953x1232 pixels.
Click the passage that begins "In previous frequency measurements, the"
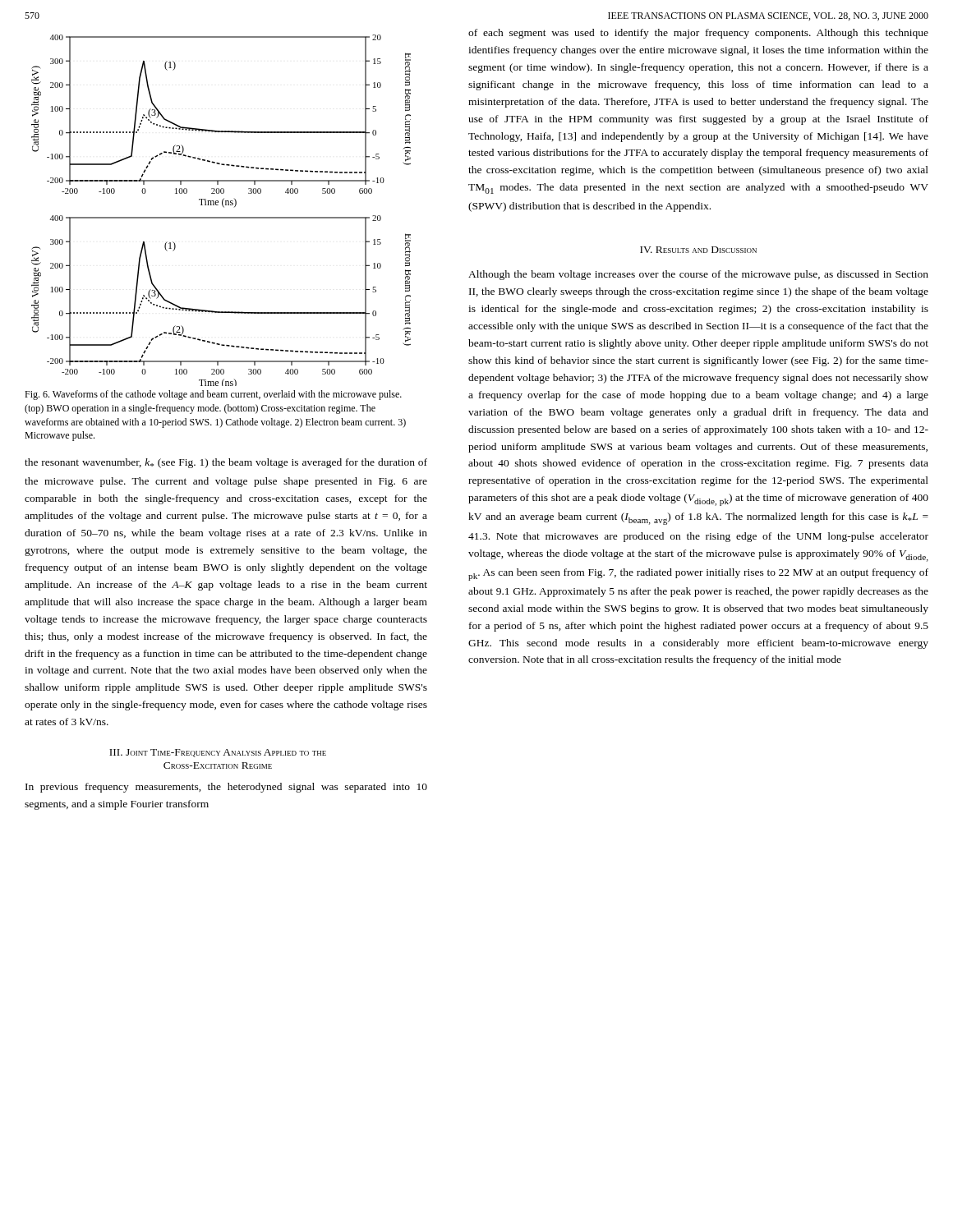tap(226, 796)
